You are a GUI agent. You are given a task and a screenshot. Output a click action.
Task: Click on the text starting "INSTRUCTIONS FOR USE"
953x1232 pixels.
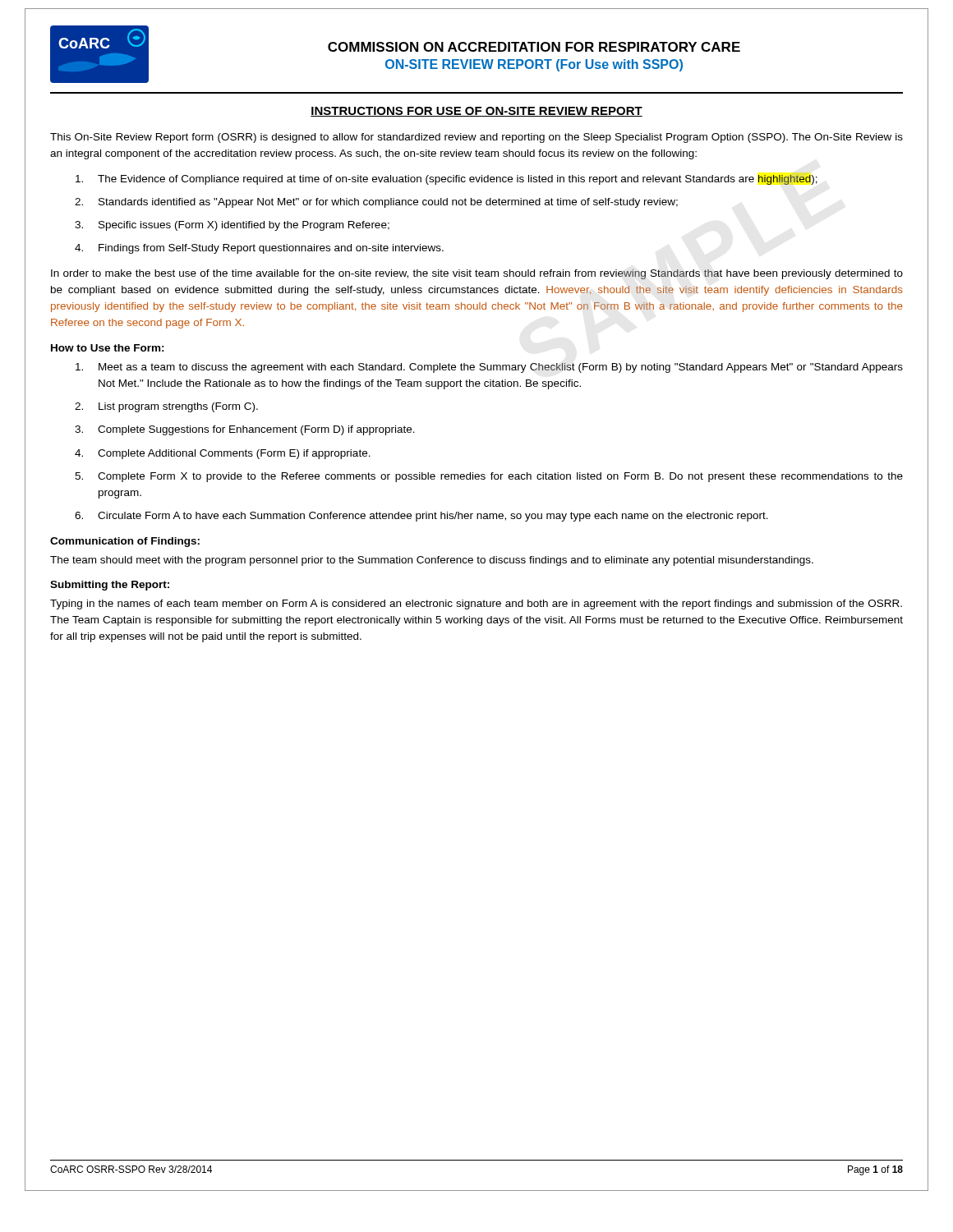(x=476, y=110)
